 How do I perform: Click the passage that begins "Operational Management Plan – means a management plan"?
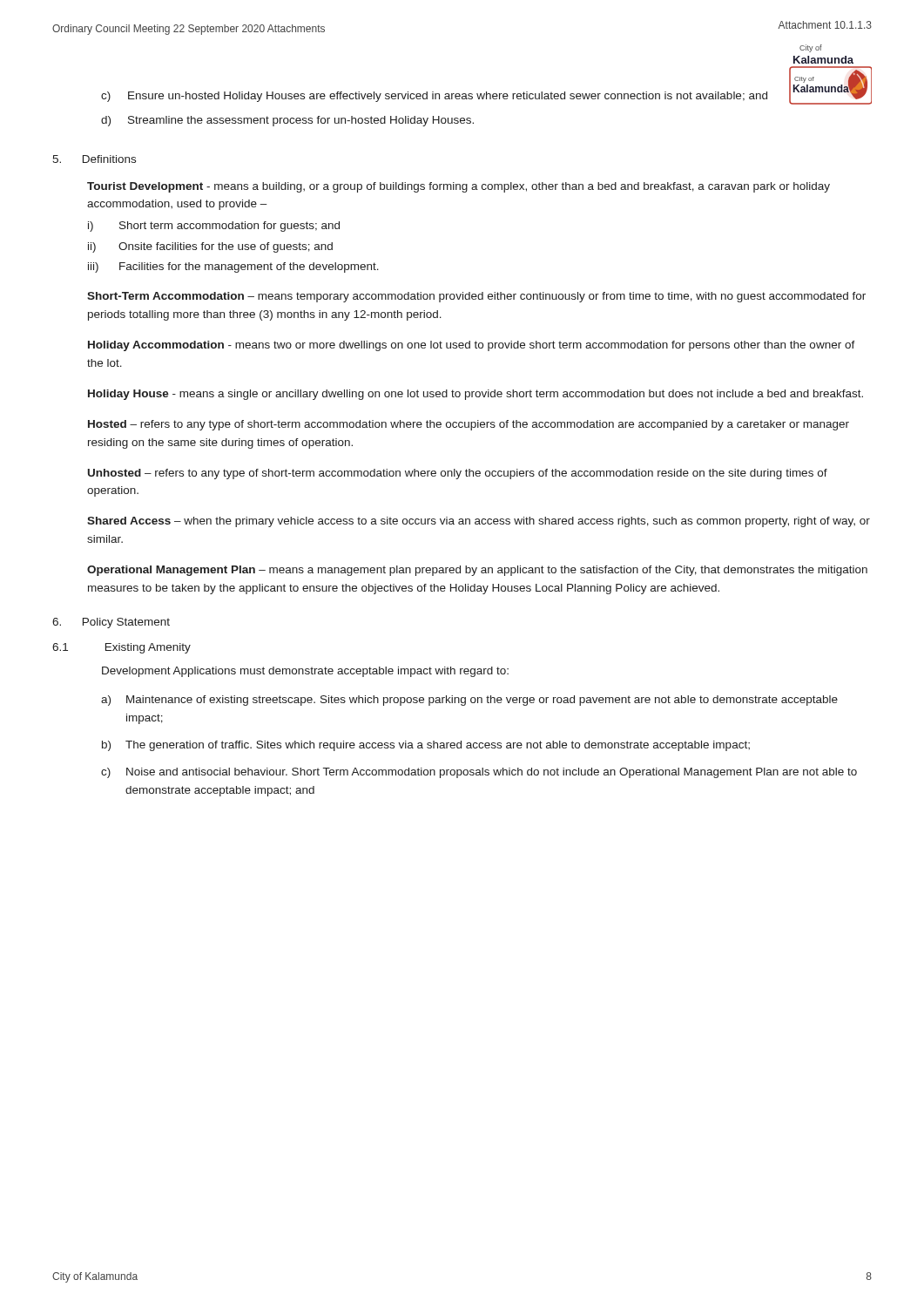[x=477, y=579]
